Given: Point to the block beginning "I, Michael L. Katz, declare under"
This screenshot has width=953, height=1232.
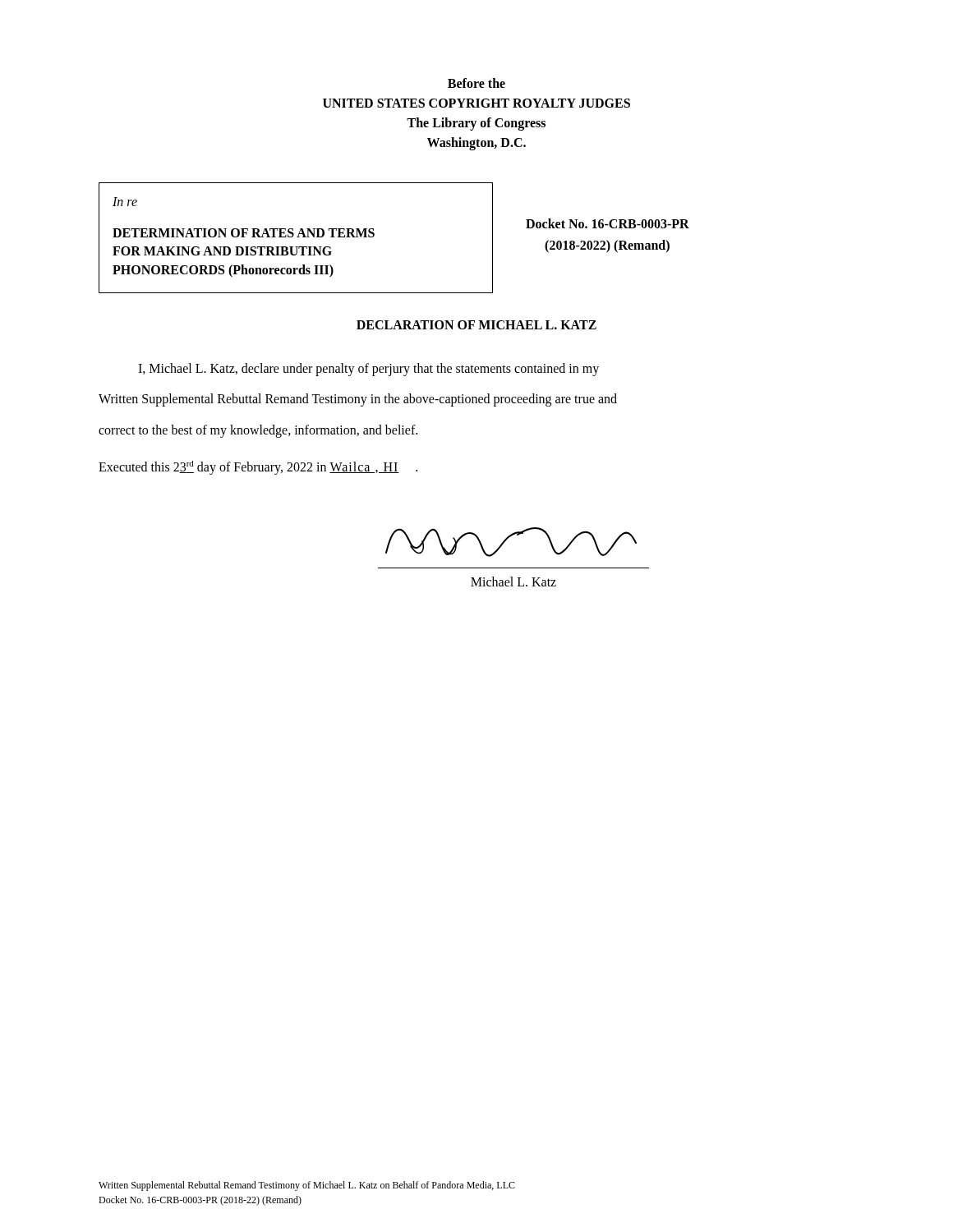Looking at the screenshot, I should pos(369,368).
